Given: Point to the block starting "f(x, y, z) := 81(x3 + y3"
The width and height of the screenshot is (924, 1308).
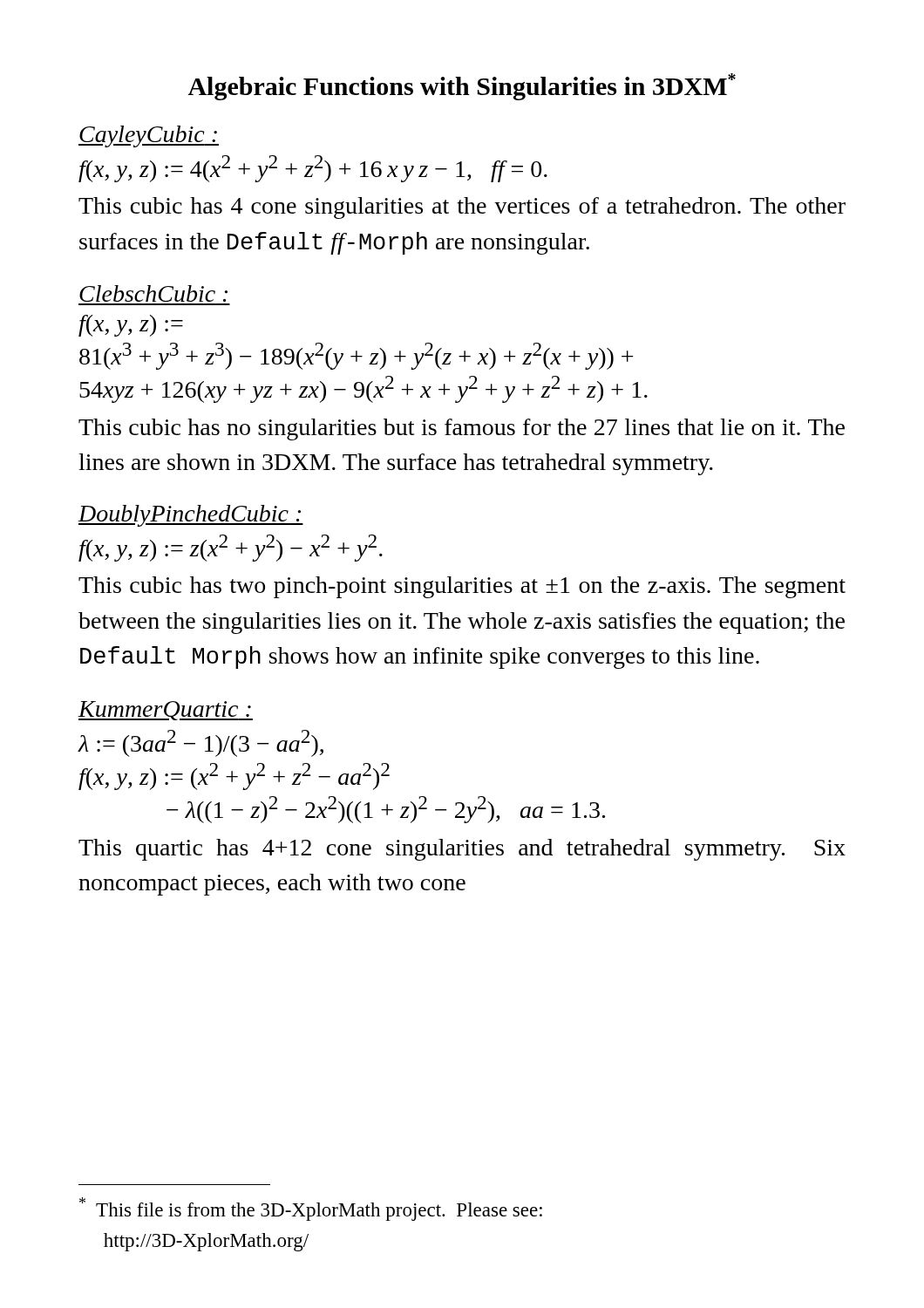Looking at the screenshot, I should point(364,357).
